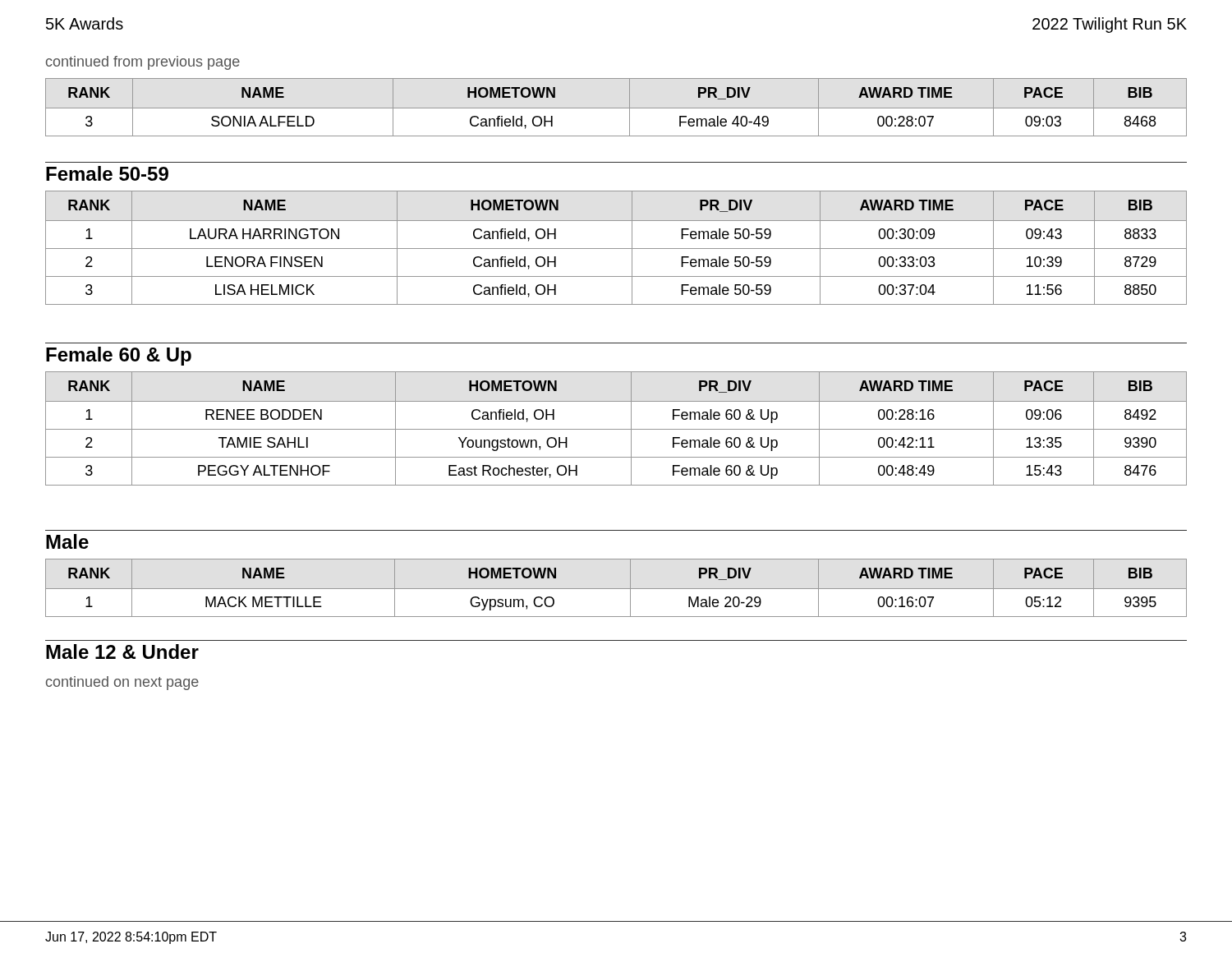Point to the region starting "continued on next page"
The height and width of the screenshot is (953, 1232).
click(122, 682)
